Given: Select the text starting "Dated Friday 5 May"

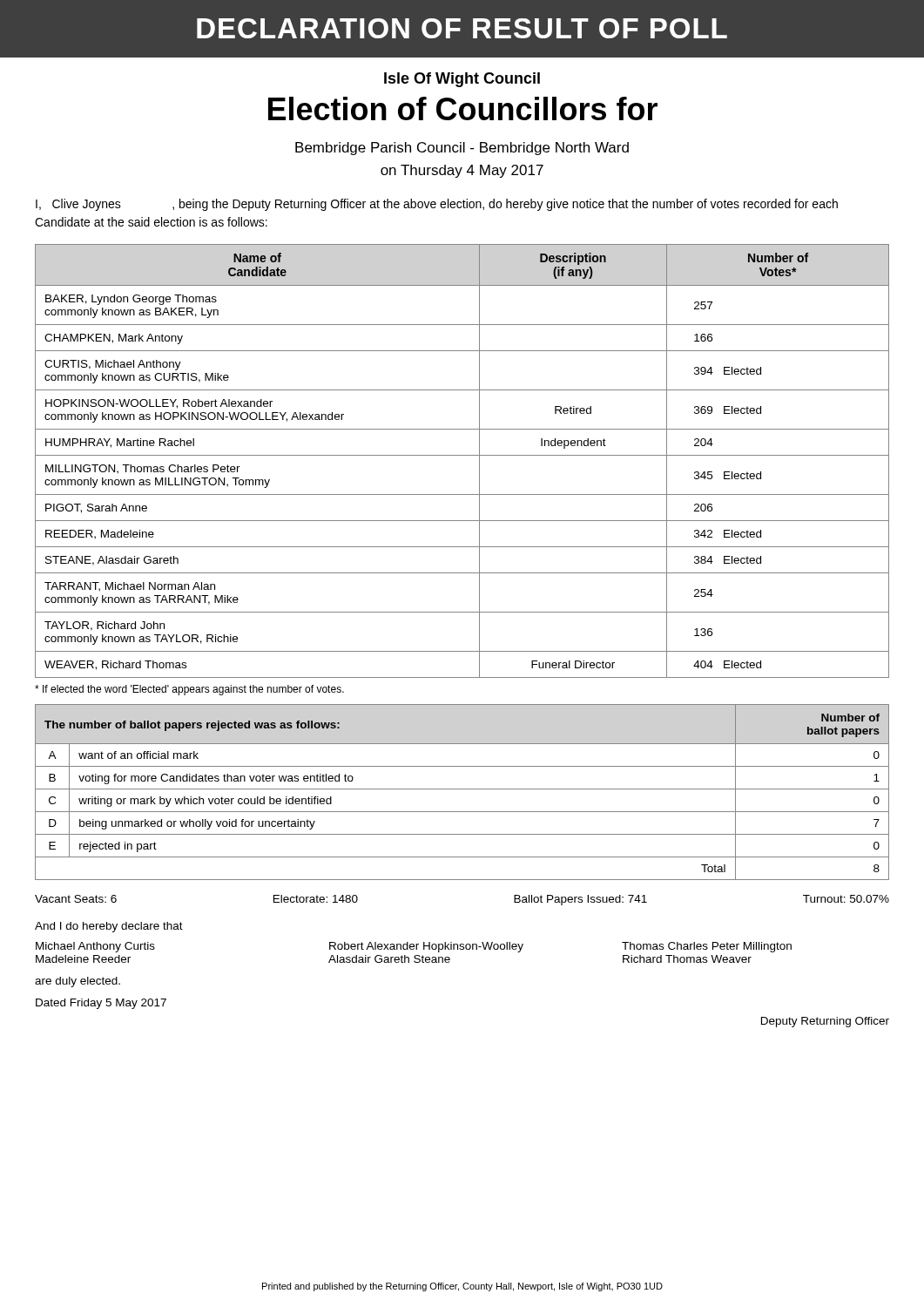Looking at the screenshot, I should point(101,1002).
